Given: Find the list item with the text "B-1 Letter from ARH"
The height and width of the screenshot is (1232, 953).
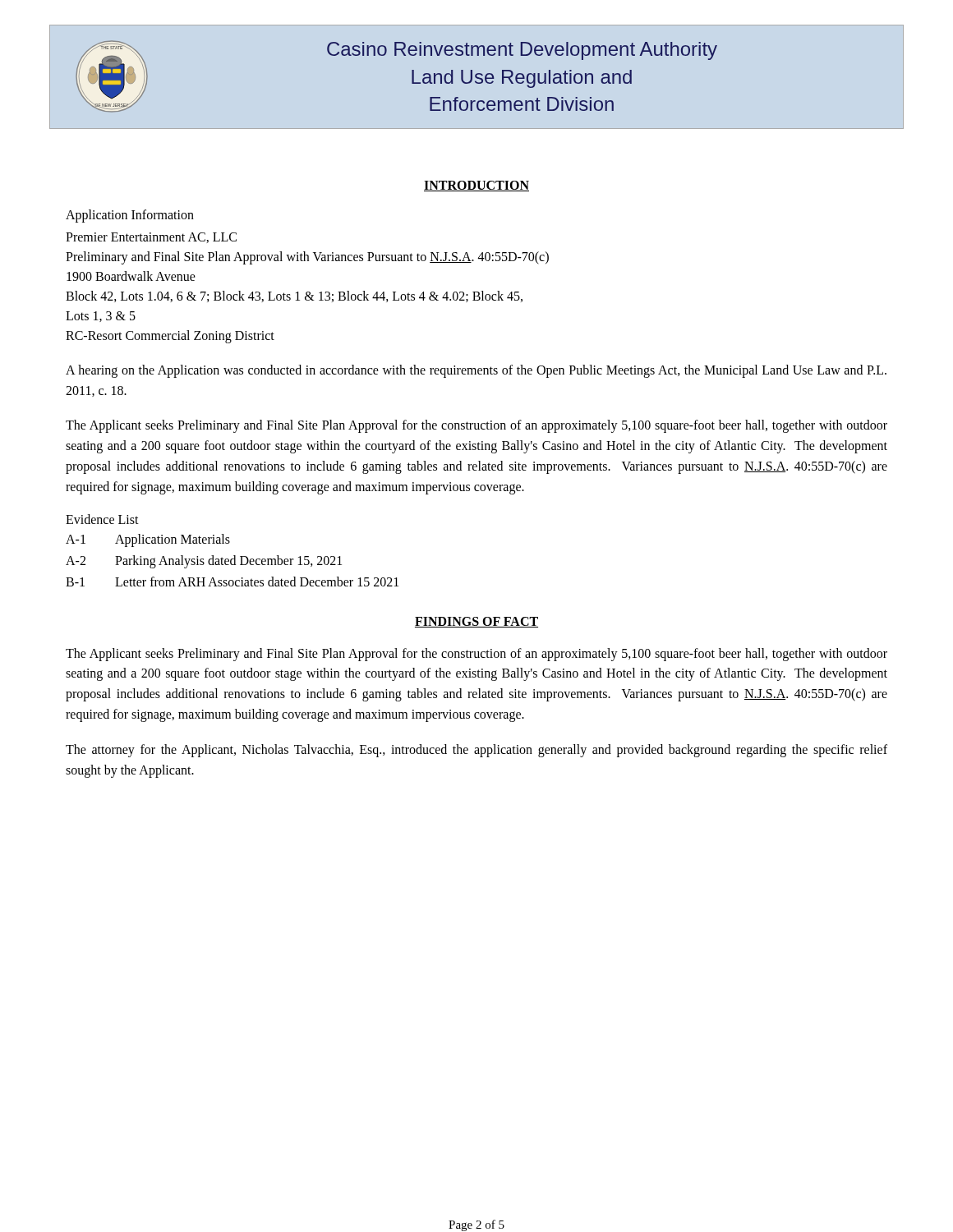Looking at the screenshot, I should (232, 582).
